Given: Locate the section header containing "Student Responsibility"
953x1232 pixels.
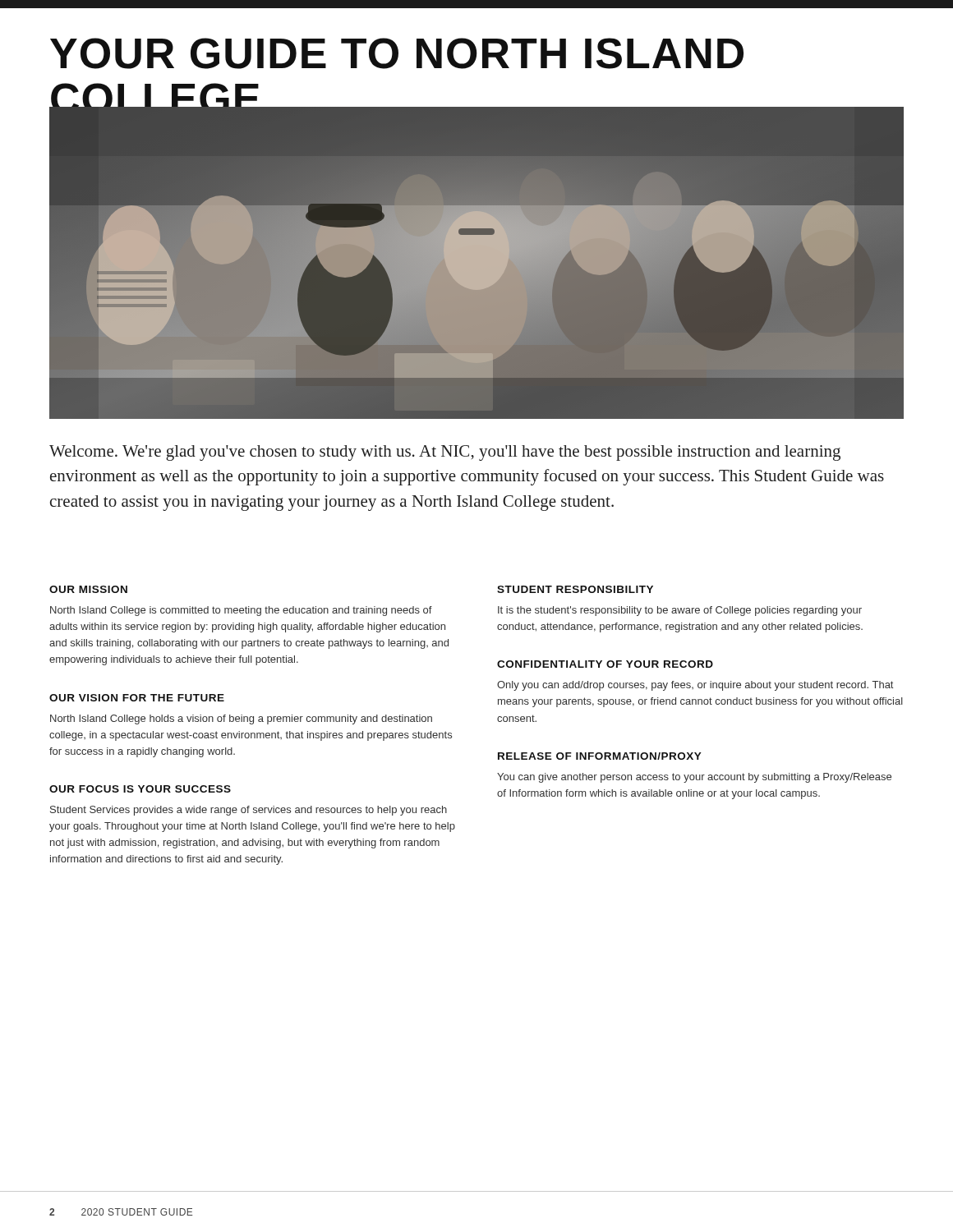Looking at the screenshot, I should point(575,589).
